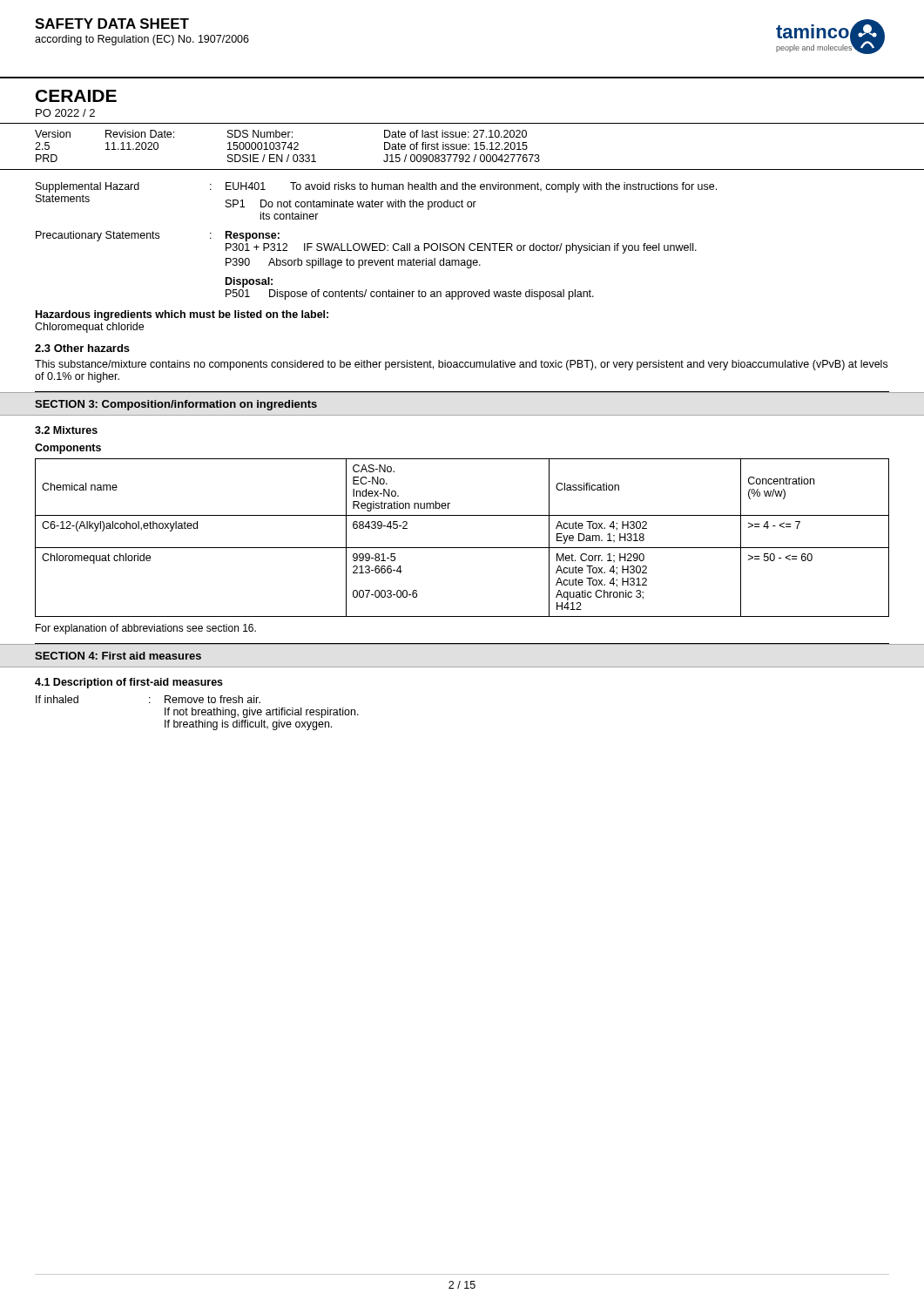Find the region starting "This substance/mixture contains no components considered to"
This screenshot has width=924, height=1307.
coord(461,370)
